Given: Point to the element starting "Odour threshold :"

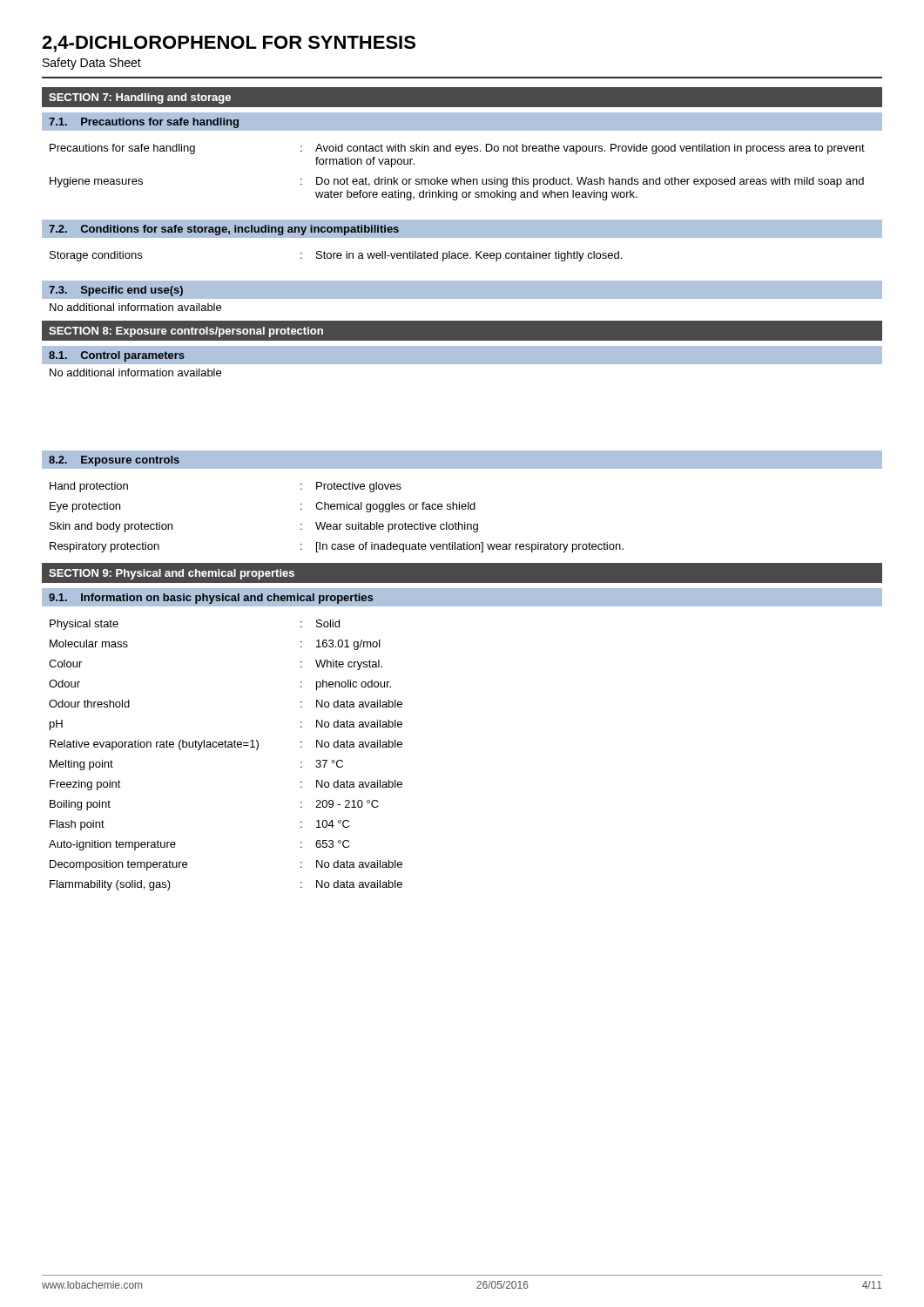Looking at the screenshot, I should [88, 704].
